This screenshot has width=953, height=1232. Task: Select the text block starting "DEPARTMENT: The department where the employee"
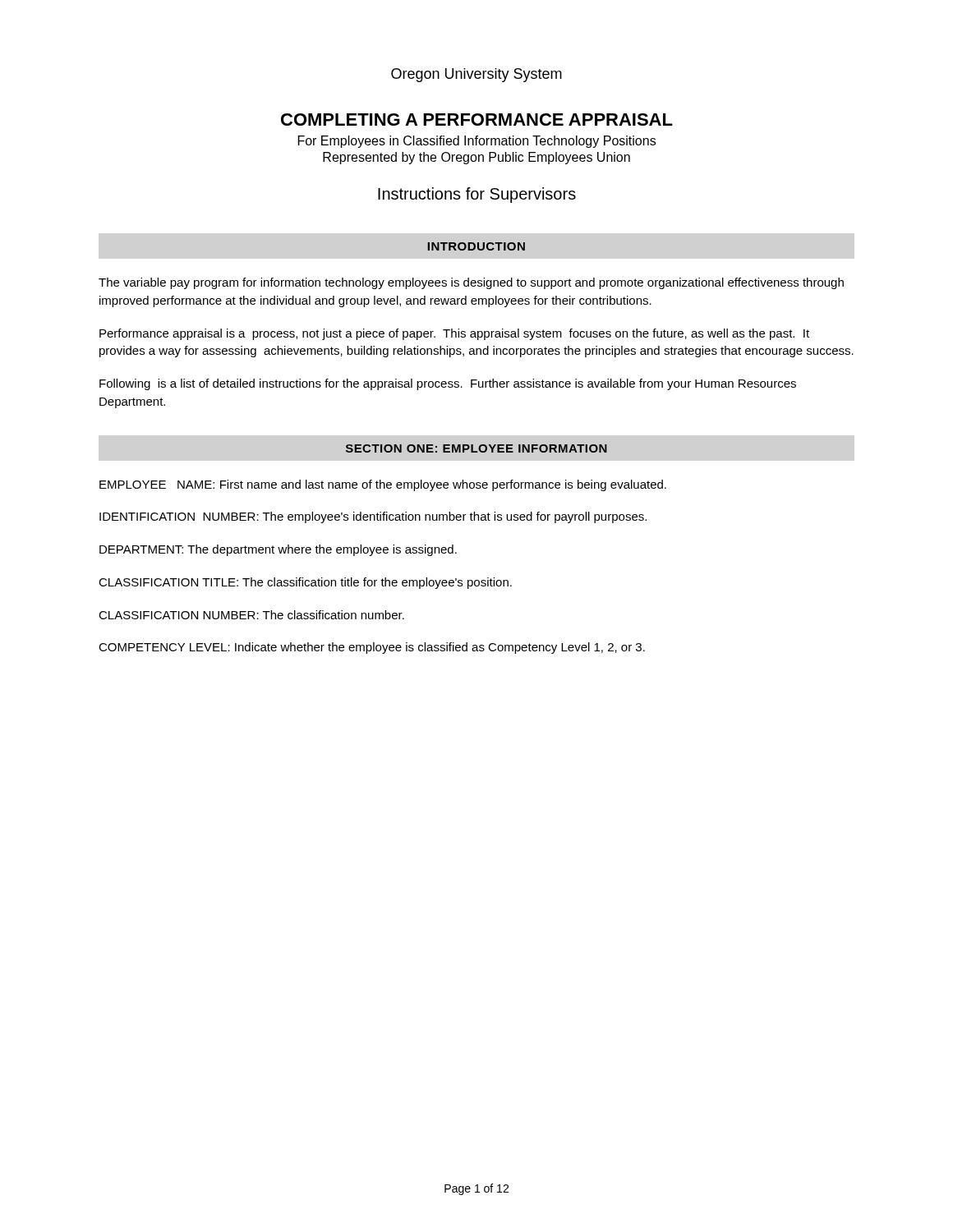pos(278,549)
